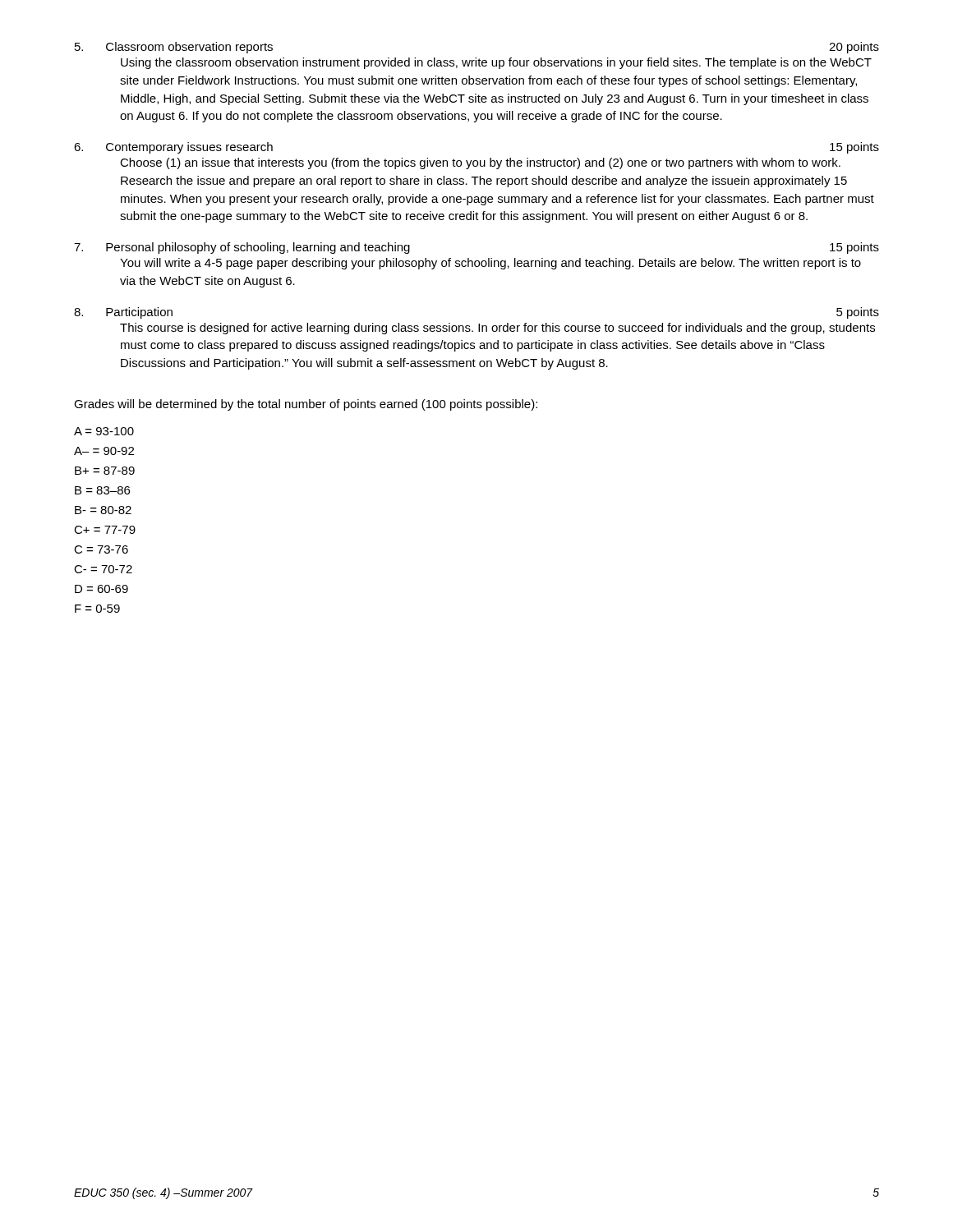Click on the block starting "F = 0-59"

click(x=97, y=608)
